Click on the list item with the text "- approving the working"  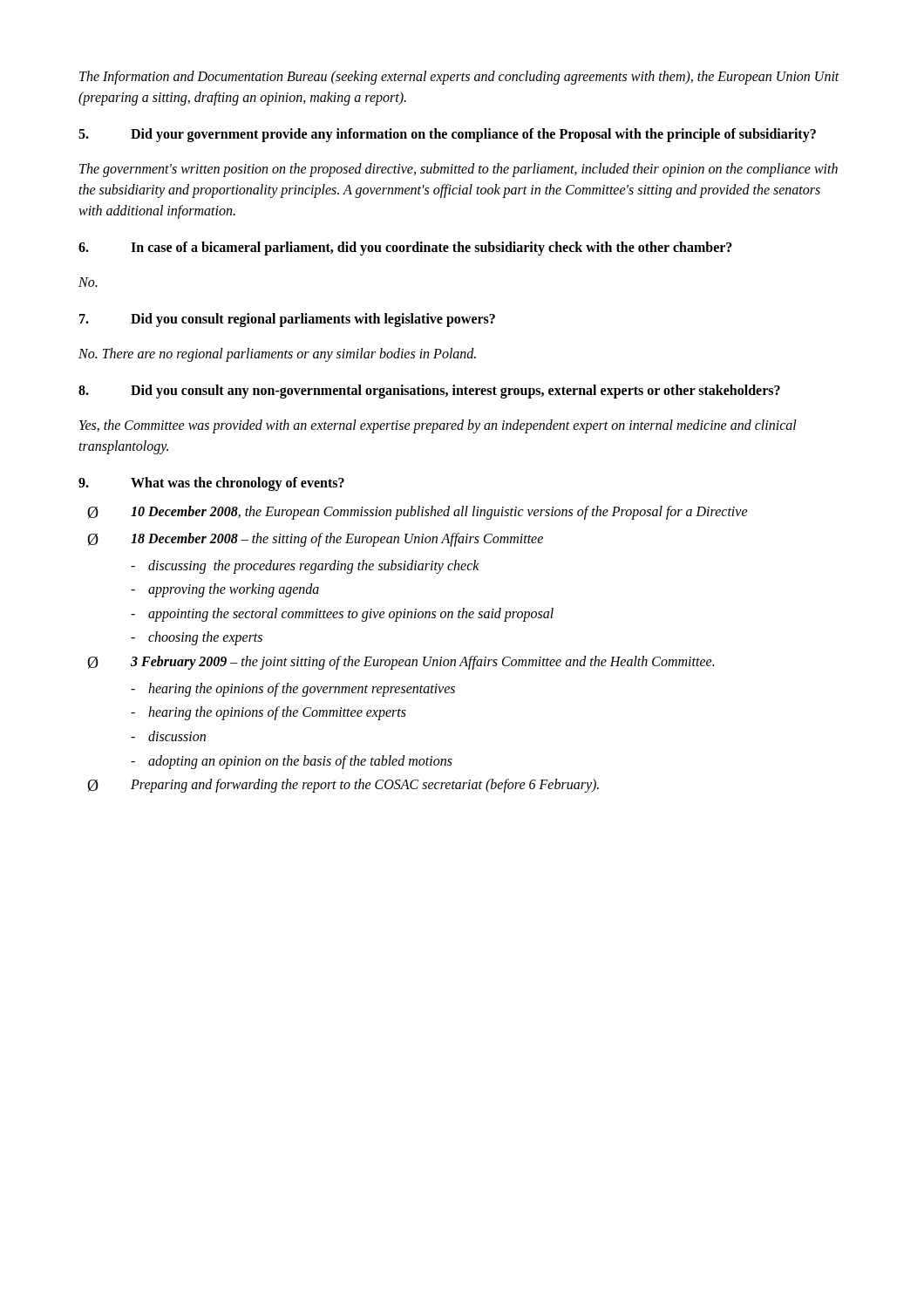[225, 590]
